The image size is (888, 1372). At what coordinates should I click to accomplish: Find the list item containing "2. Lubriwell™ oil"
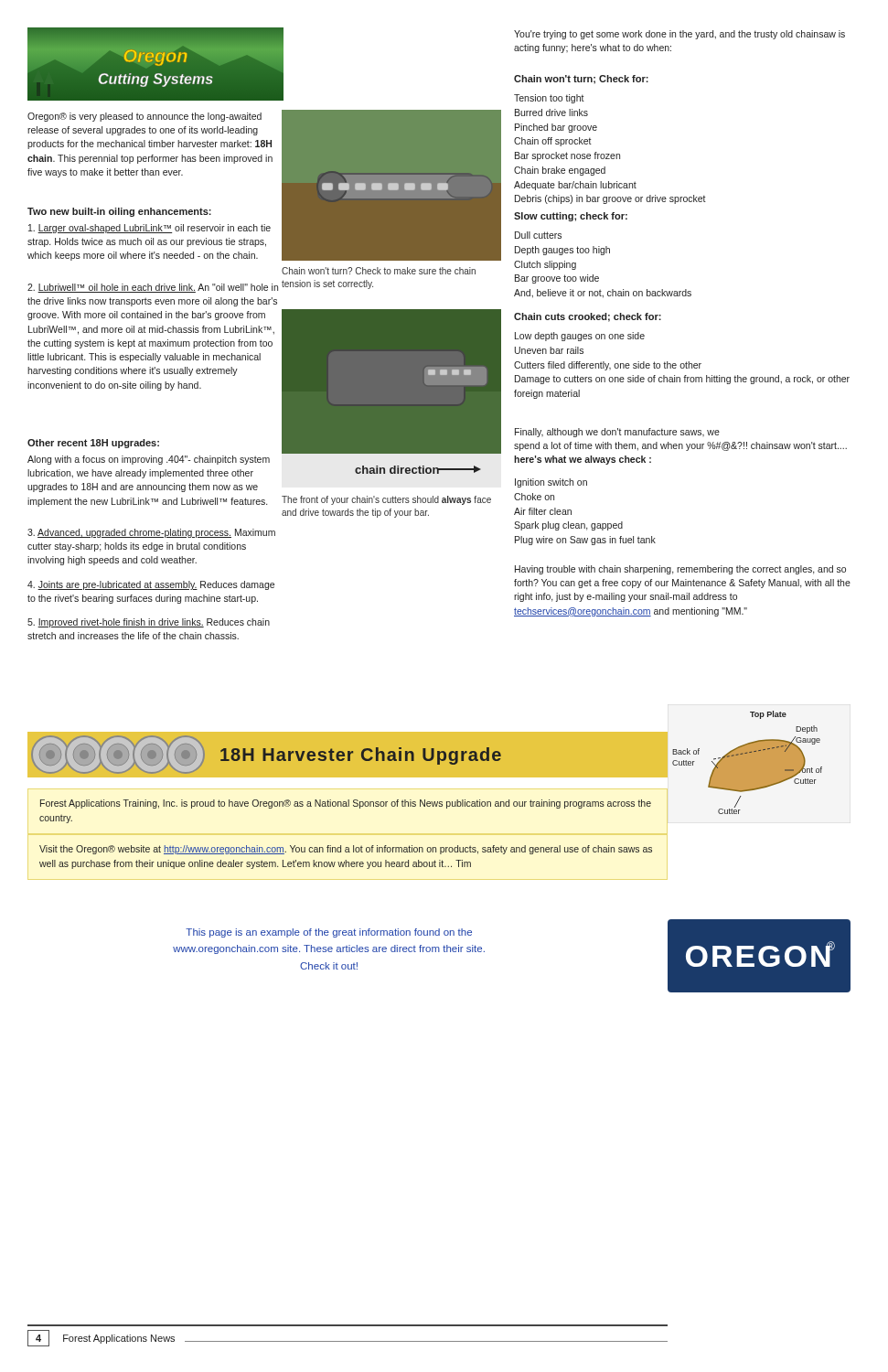153,336
